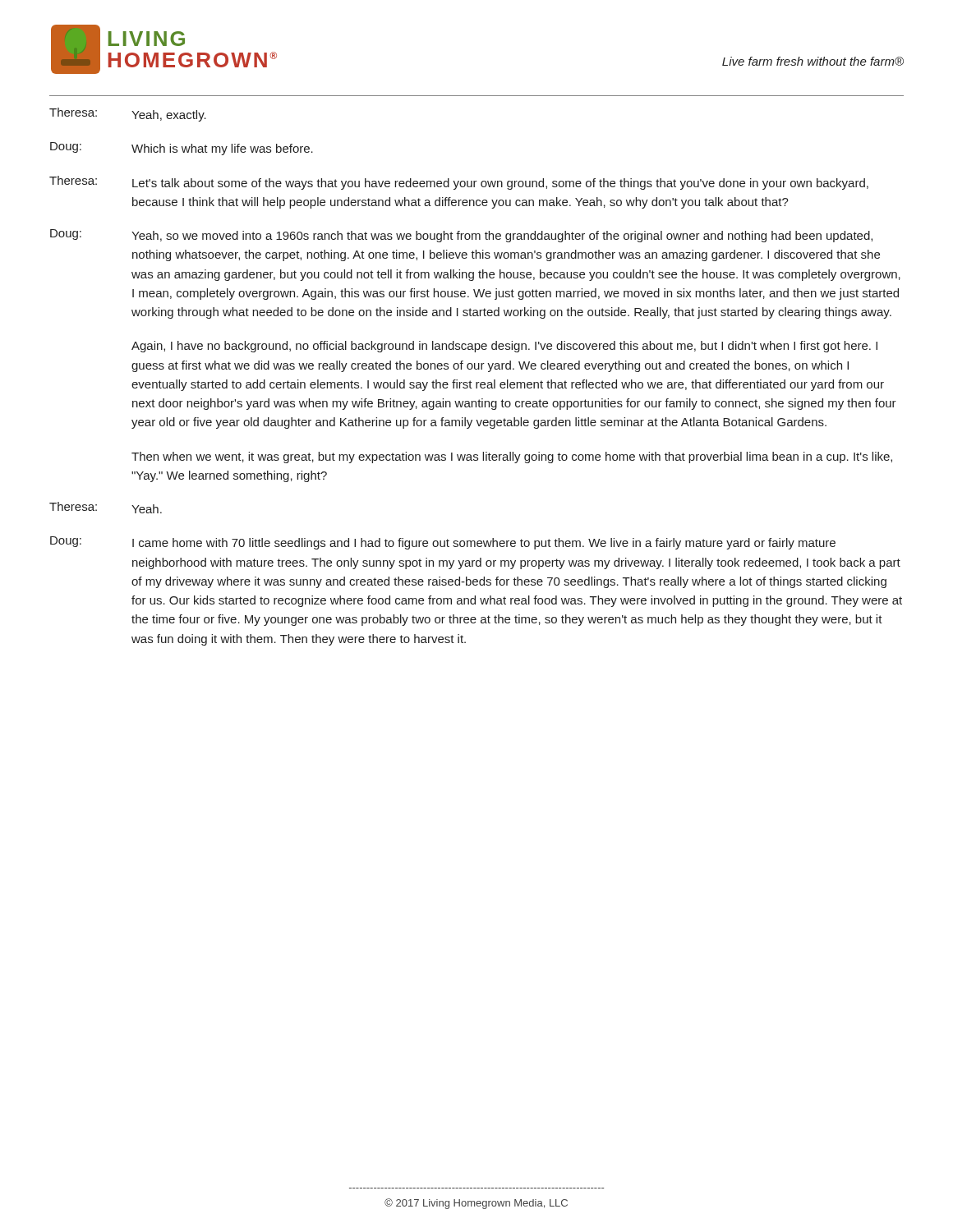This screenshot has height=1232, width=953.
Task: Locate the block of text that opens with "Doug: Which is"
Action: pyautogui.click(x=182, y=149)
